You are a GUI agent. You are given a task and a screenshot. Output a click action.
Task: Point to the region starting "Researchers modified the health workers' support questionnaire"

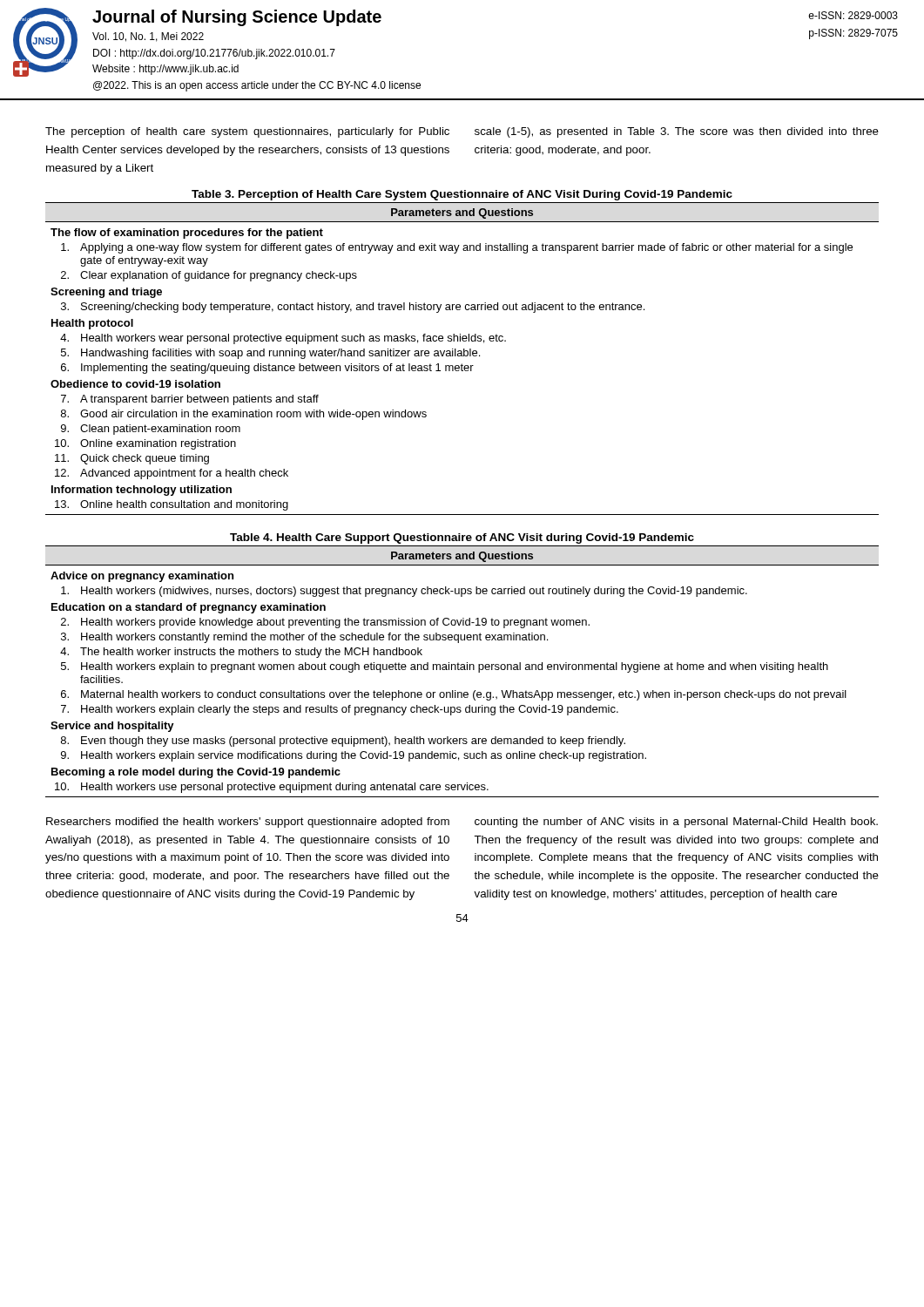tap(248, 857)
